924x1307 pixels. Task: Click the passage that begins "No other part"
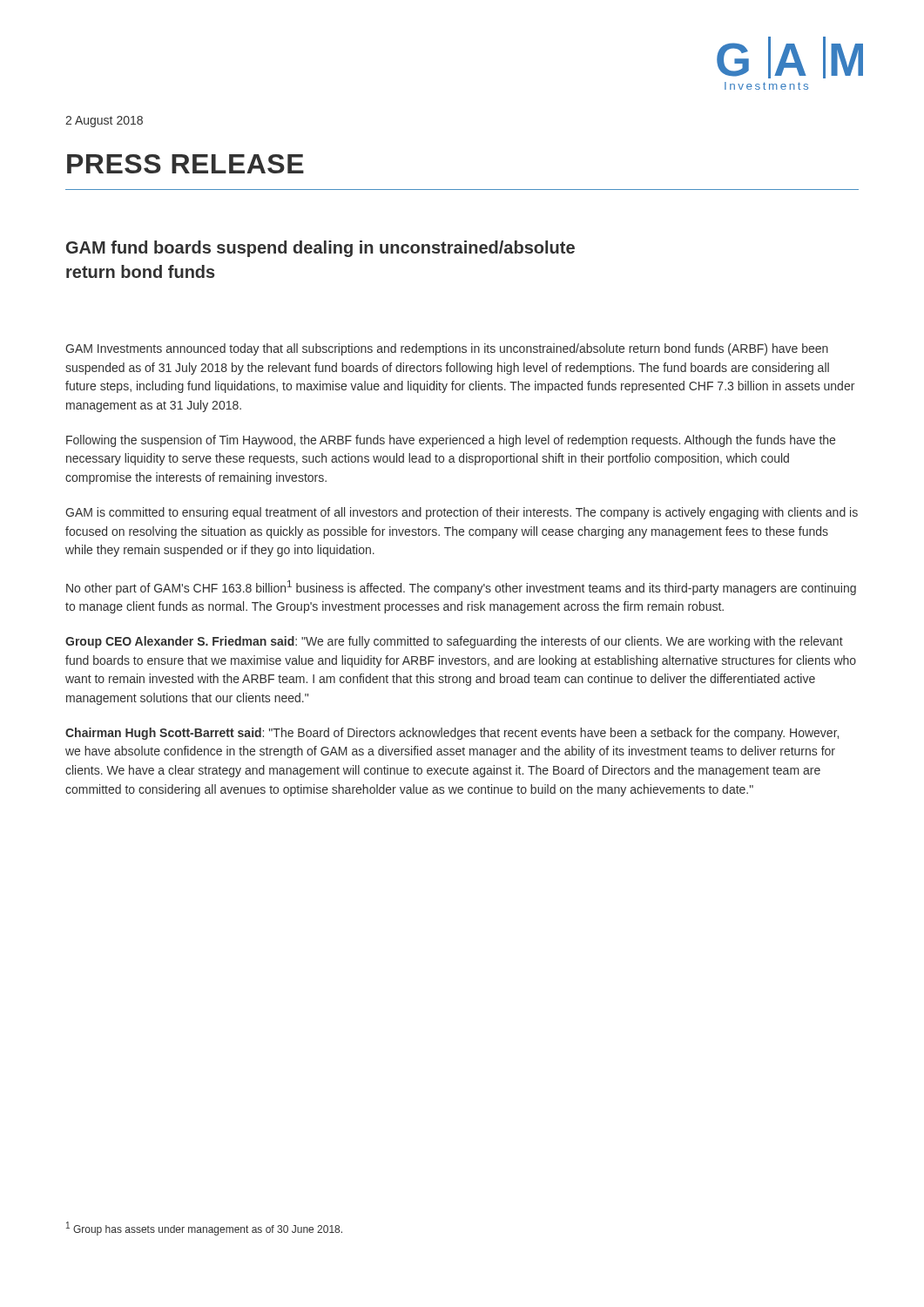(462, 596)
